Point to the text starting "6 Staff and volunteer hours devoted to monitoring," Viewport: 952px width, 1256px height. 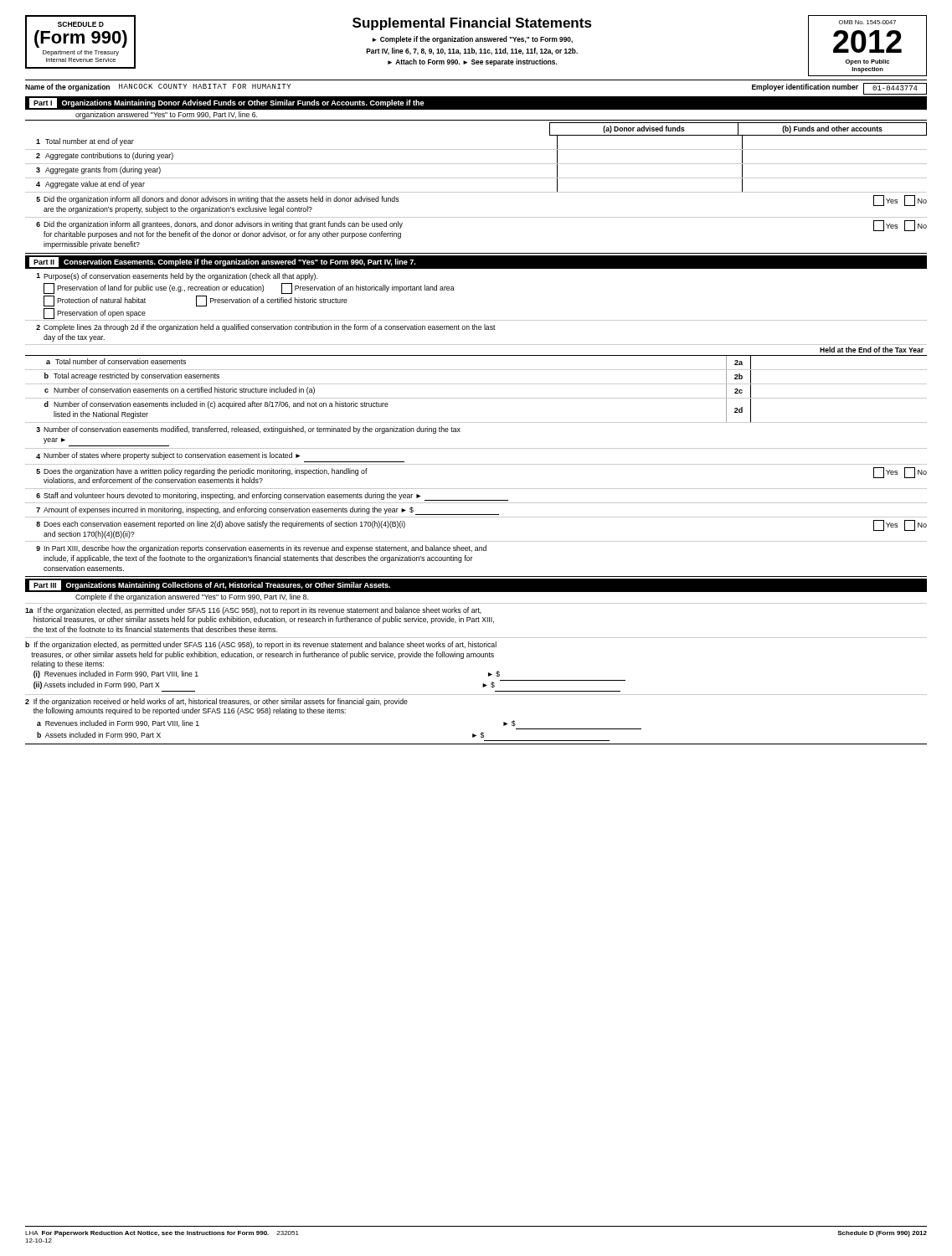click(476, 496)
